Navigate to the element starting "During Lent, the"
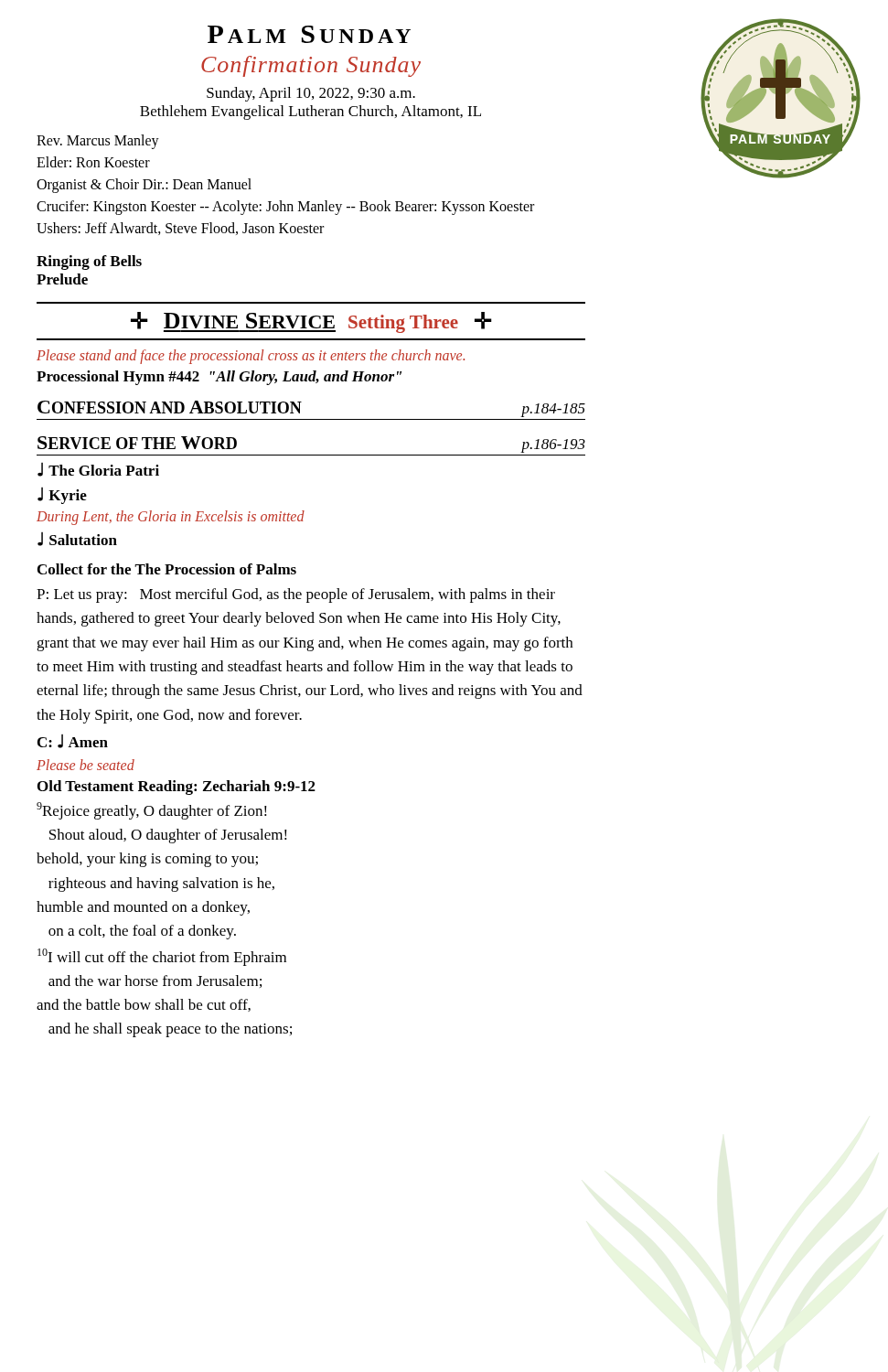The height and width of the screenshot is (1372, 888). coord(170,516)
